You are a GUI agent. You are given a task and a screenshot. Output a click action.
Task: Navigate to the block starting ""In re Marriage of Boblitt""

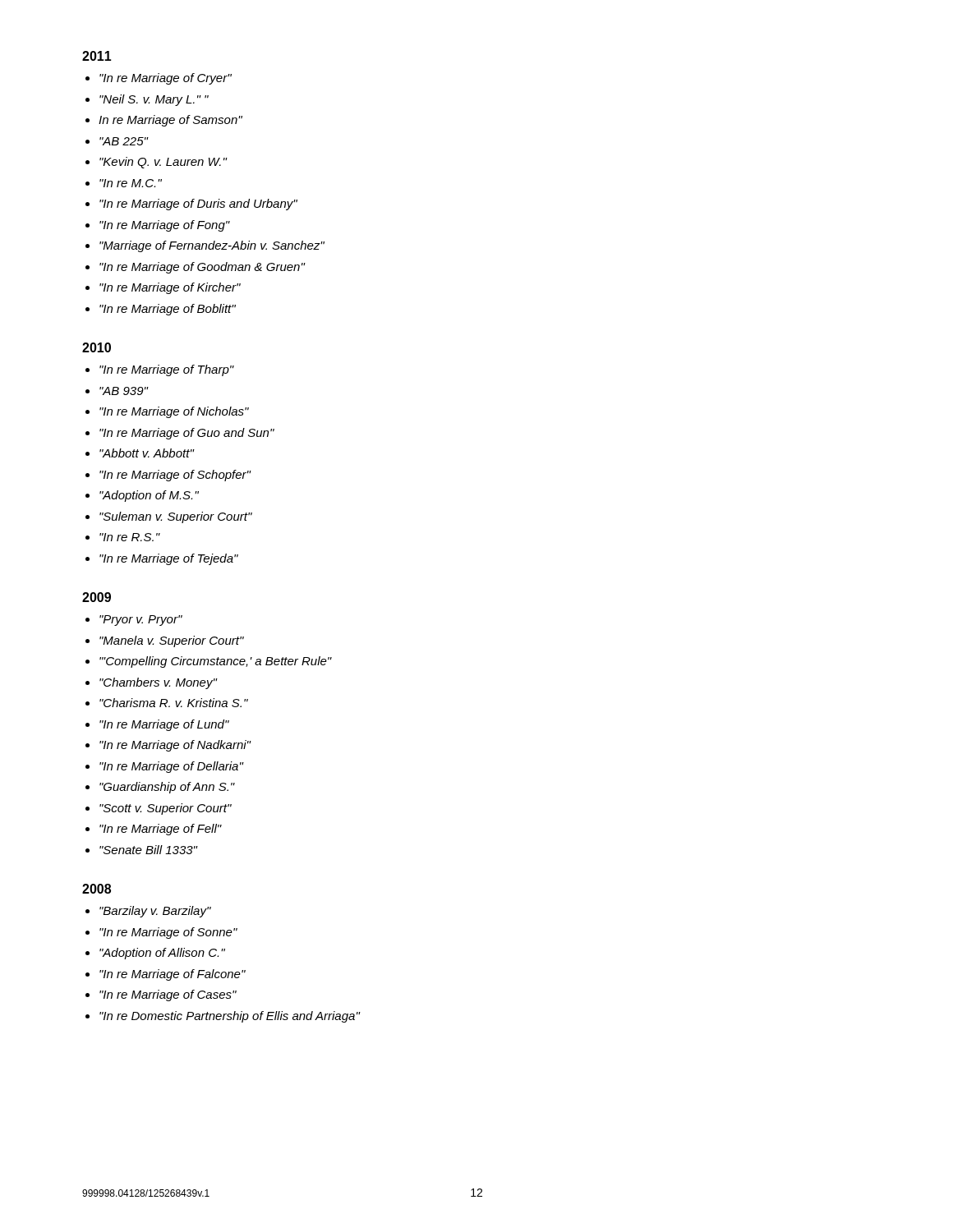coord(167,308)
